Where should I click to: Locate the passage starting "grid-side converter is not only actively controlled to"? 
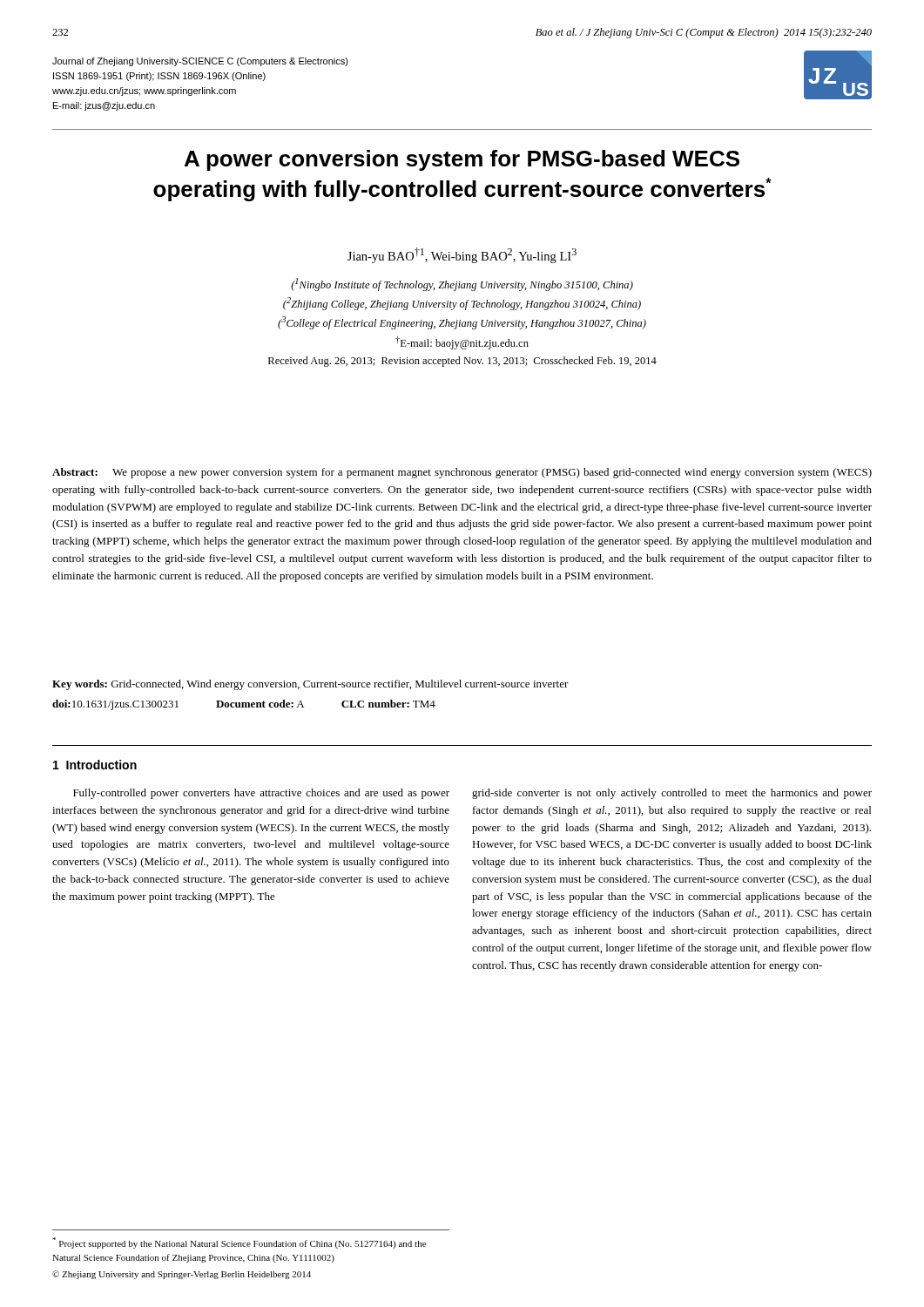pyautogui.click(x=672, y=879)
